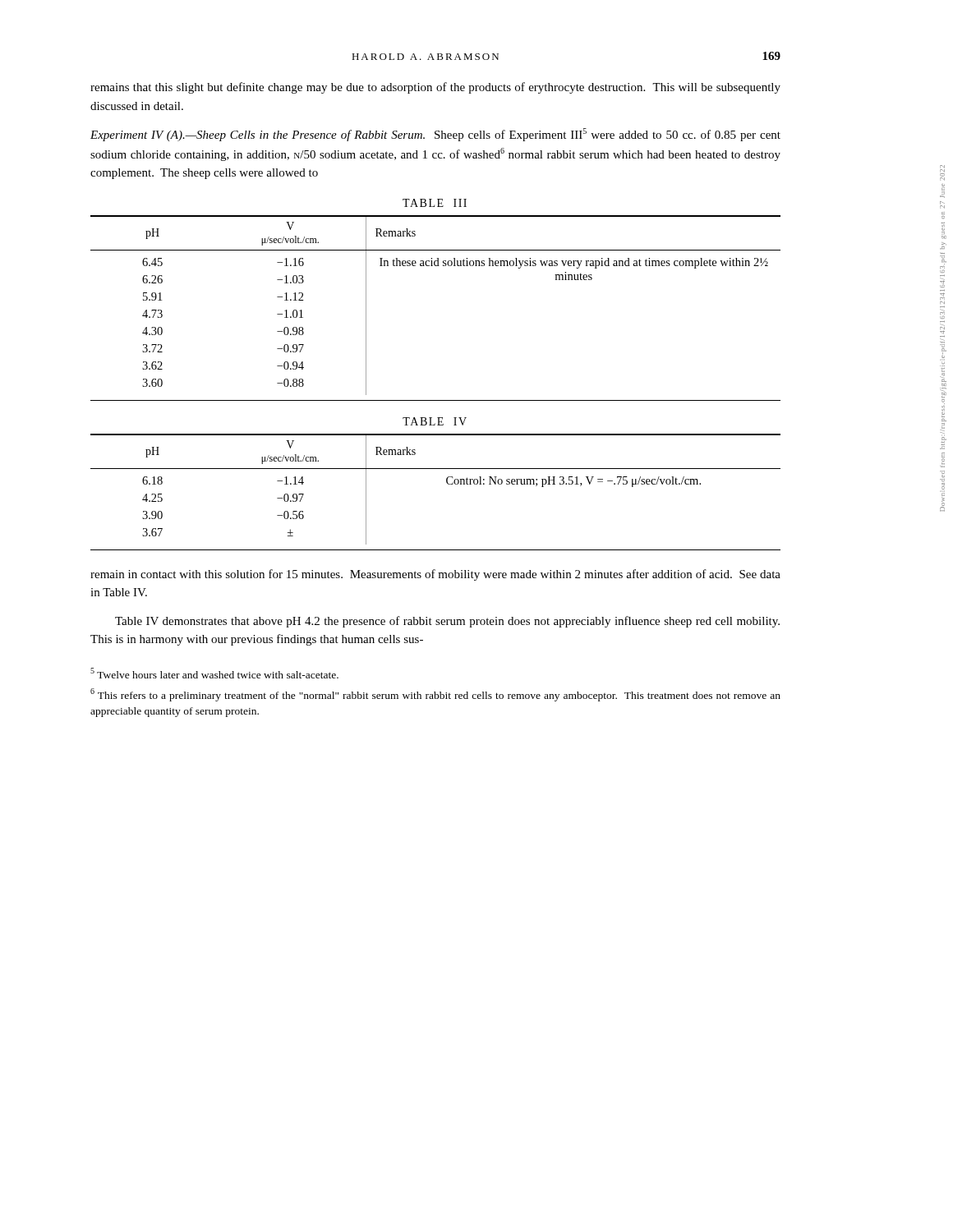
Task: Select the element starting "Experiment IV (A).—Sheep Cells in the Presence"
Action: (435, 153)
